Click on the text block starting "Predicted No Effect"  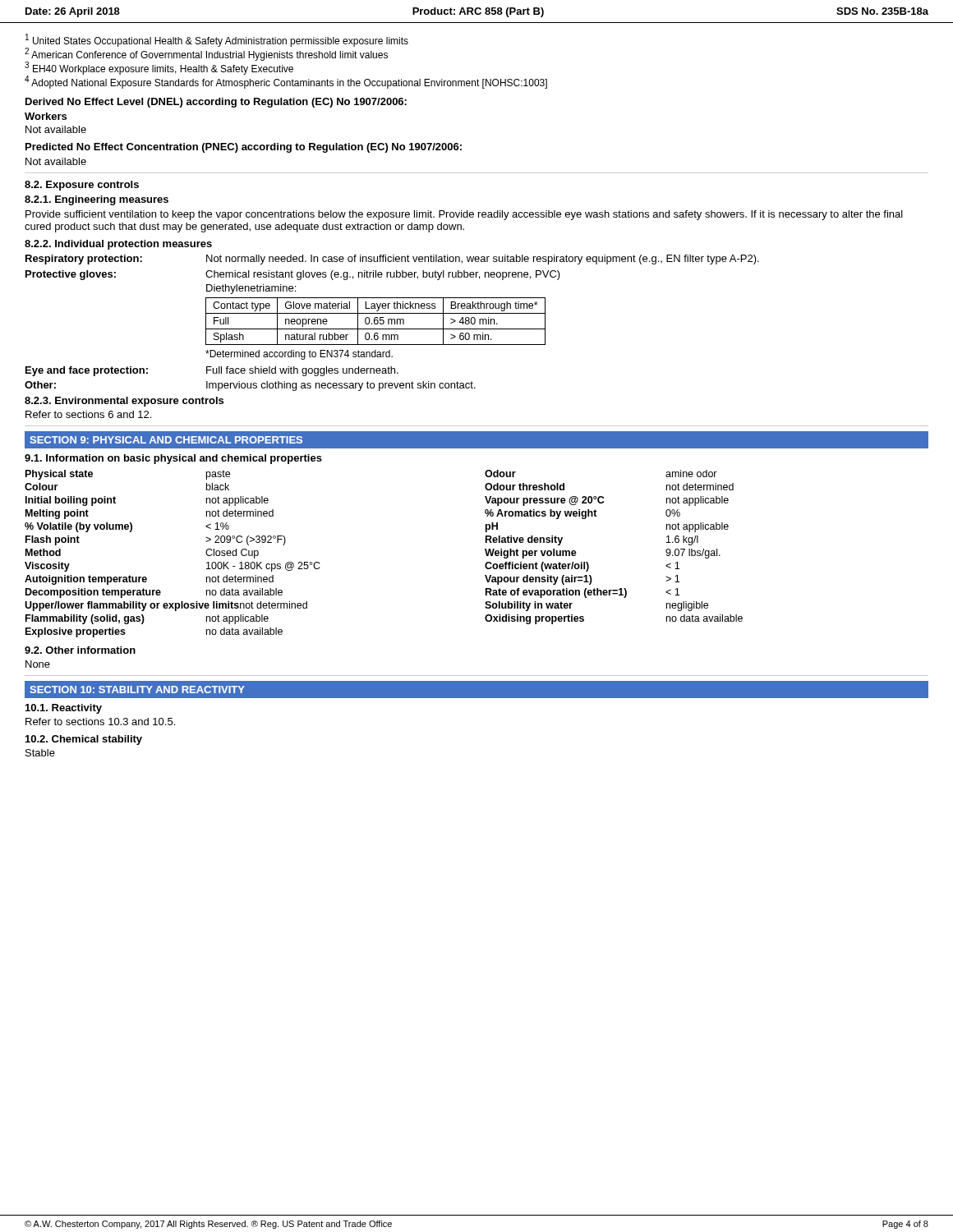pyautogui.click(x=244, y=147)
